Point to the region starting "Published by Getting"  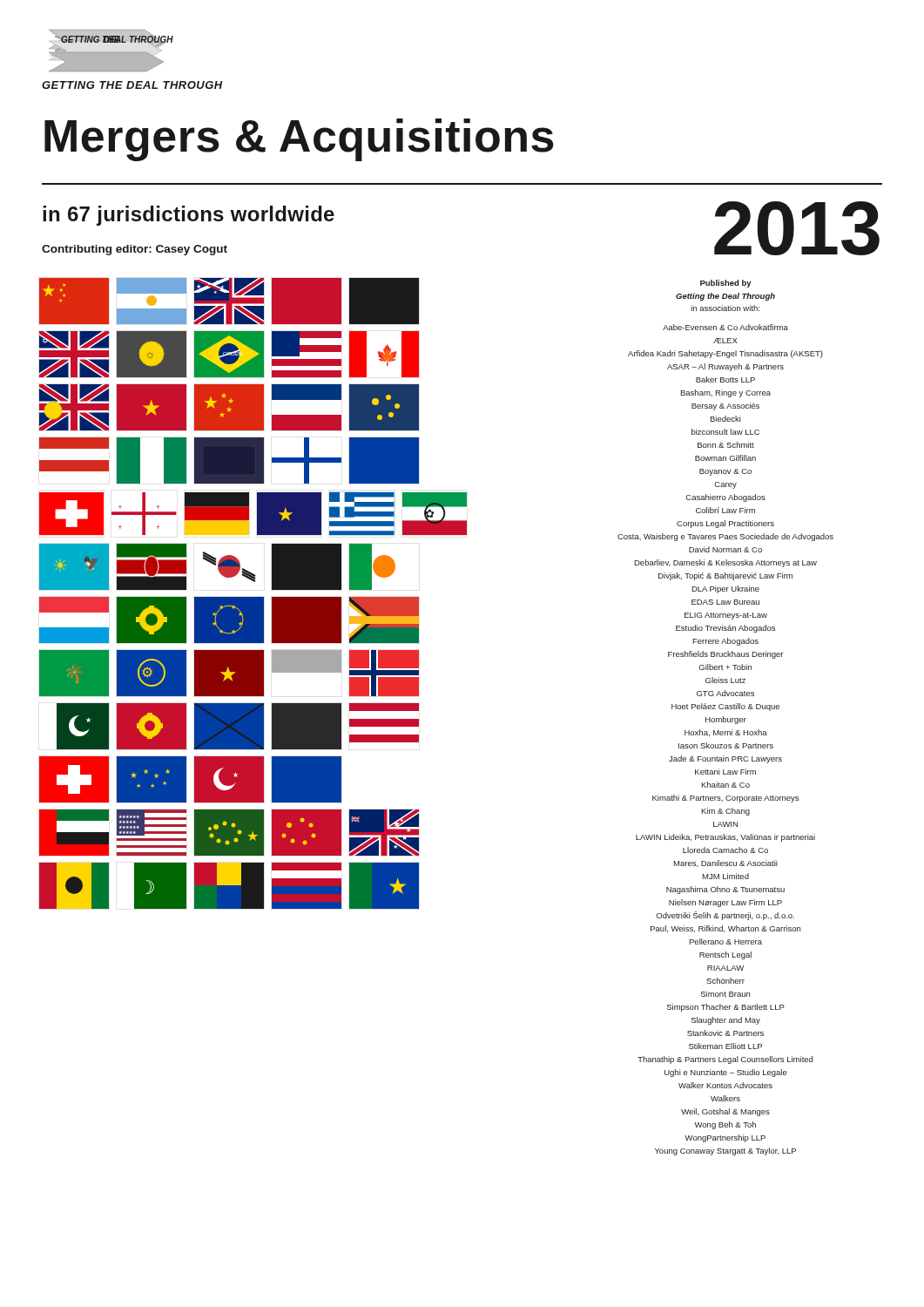tap(725, 717)
